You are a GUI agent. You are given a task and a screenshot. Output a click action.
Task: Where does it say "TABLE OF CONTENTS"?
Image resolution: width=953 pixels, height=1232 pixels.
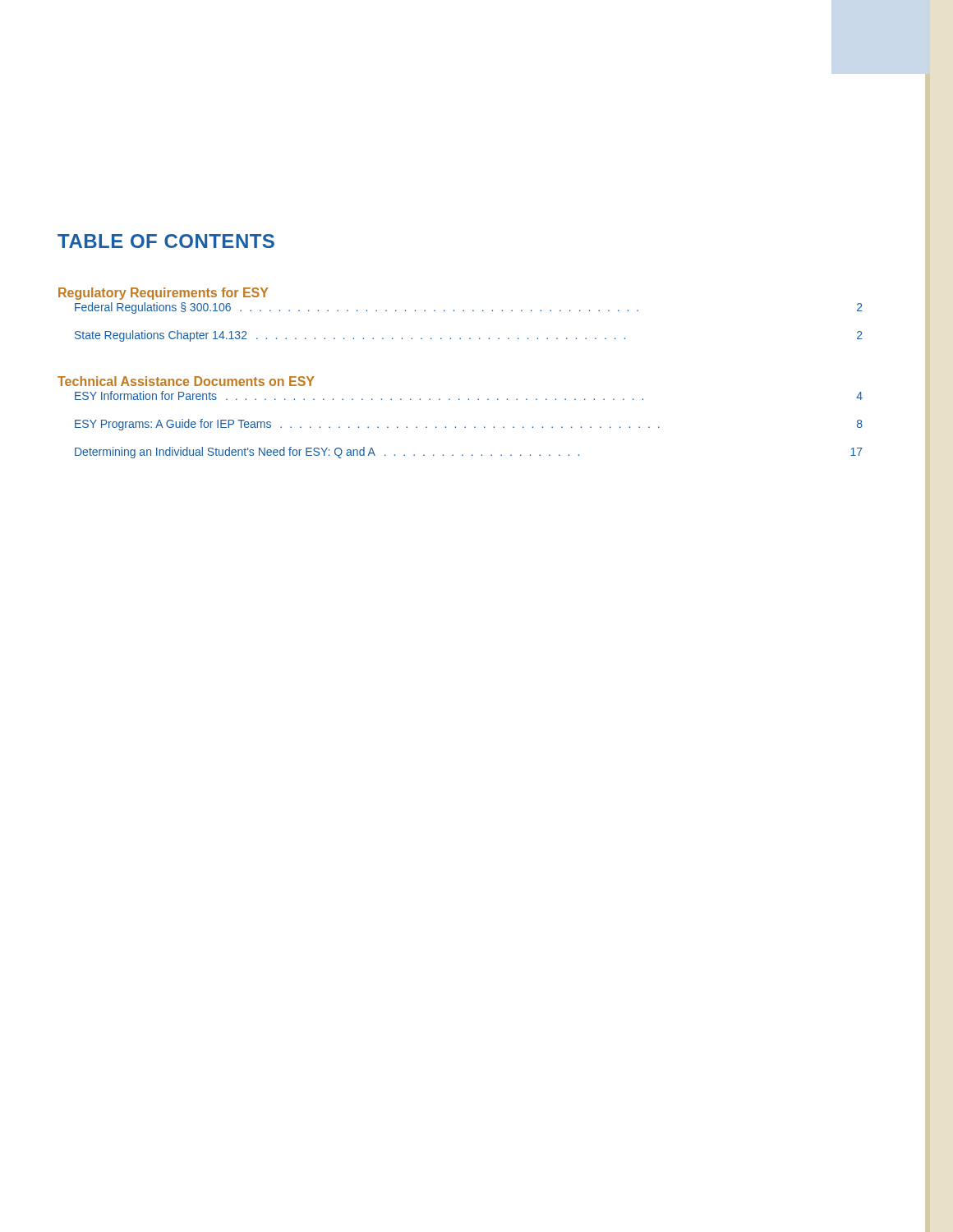[166, 241]
